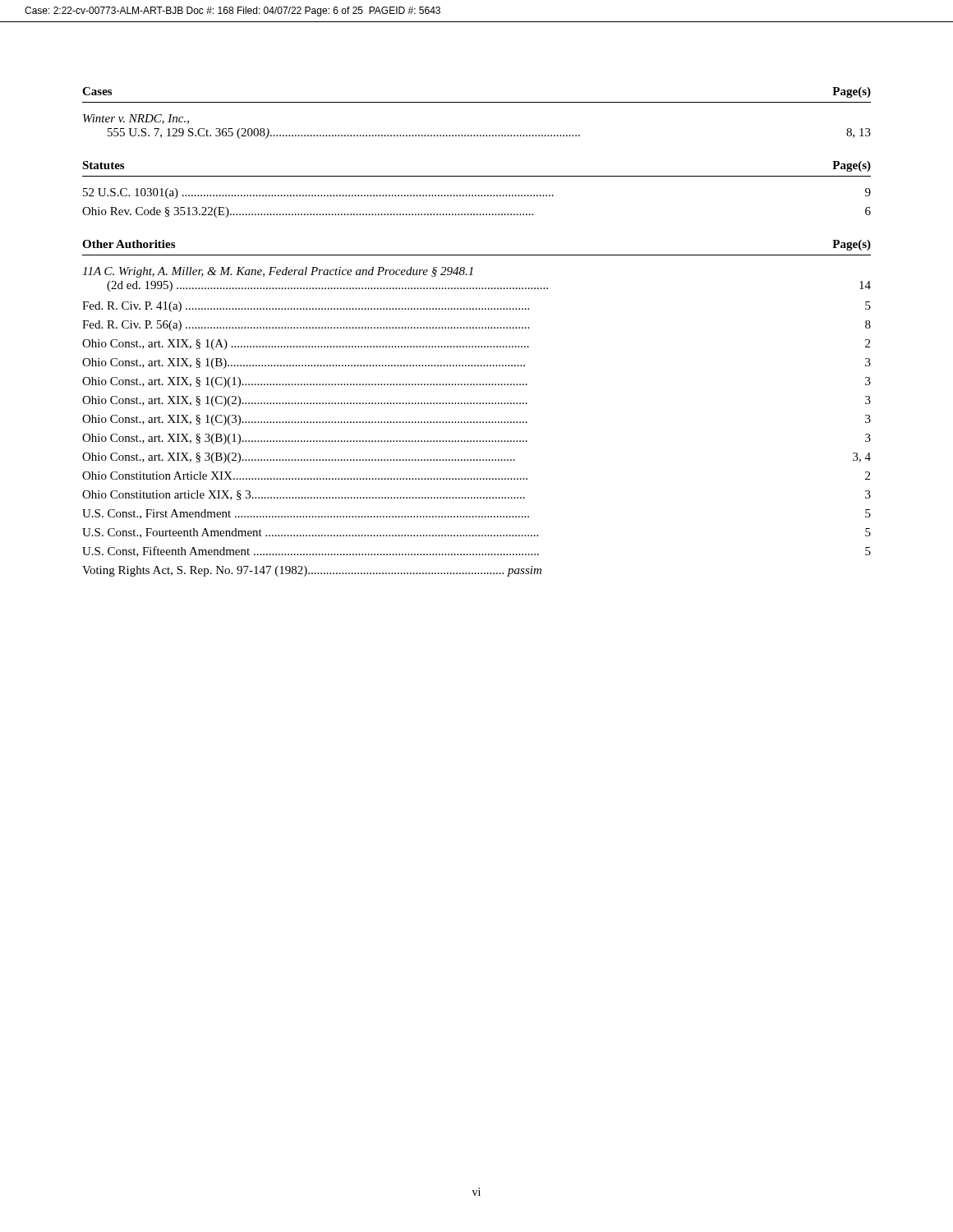Point to the block starting "Voting Rights Act,"

312,570
